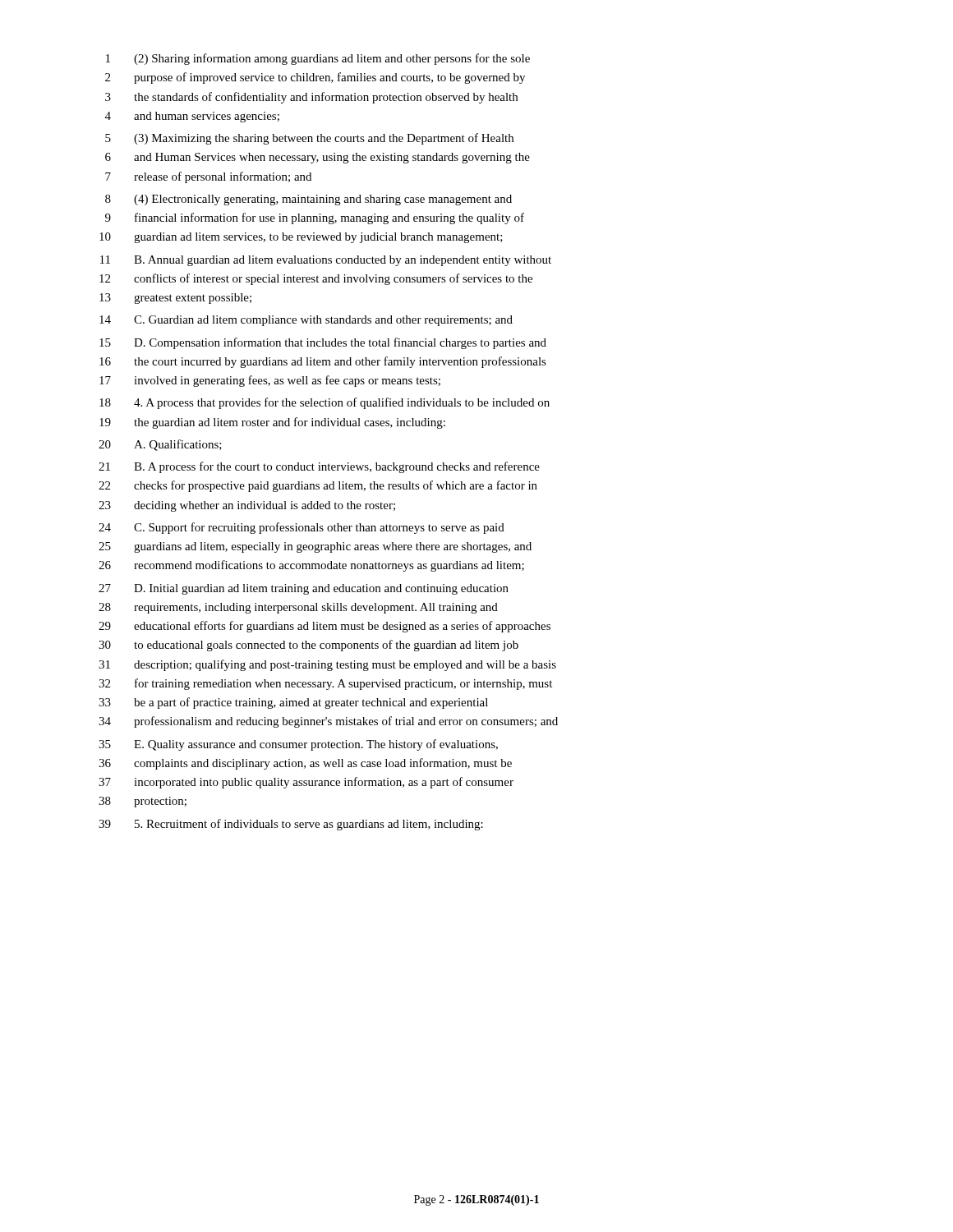Click on the passage starting "27 D. Initial guardian ad litem"

[476, 655]
